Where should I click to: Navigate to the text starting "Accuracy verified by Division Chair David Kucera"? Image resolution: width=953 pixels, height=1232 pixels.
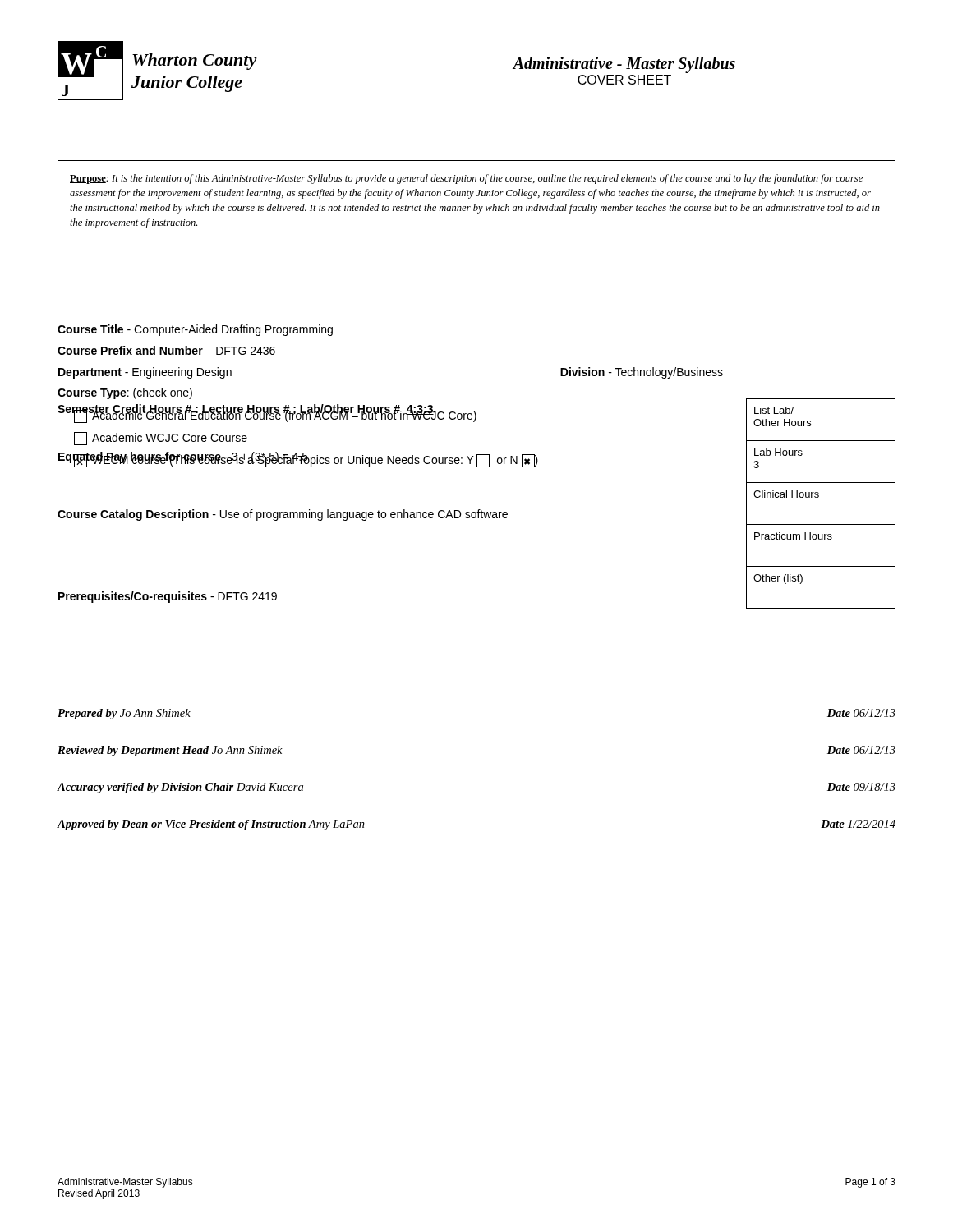177,788
